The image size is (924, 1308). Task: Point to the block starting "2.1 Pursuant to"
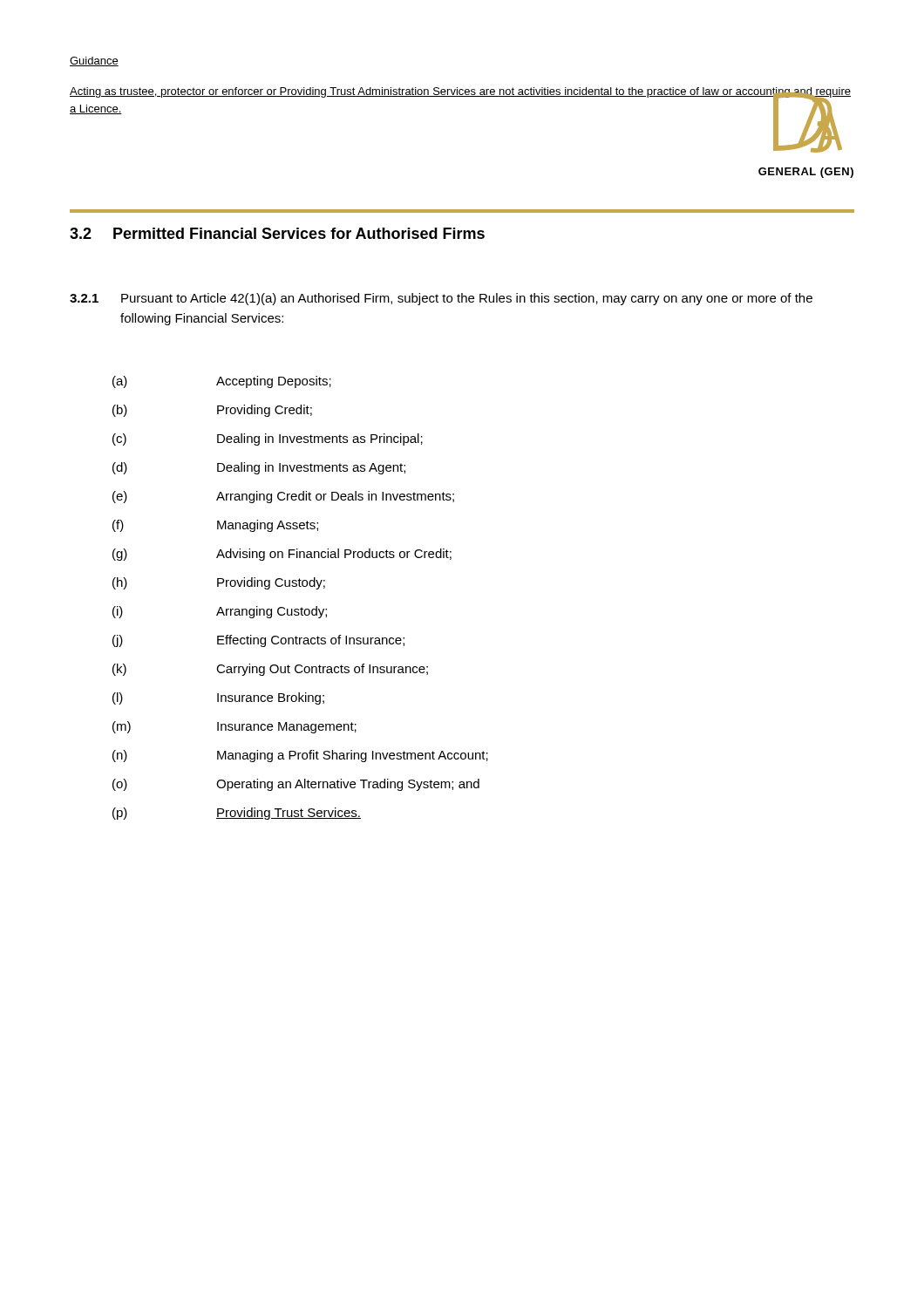click(462, 308)
